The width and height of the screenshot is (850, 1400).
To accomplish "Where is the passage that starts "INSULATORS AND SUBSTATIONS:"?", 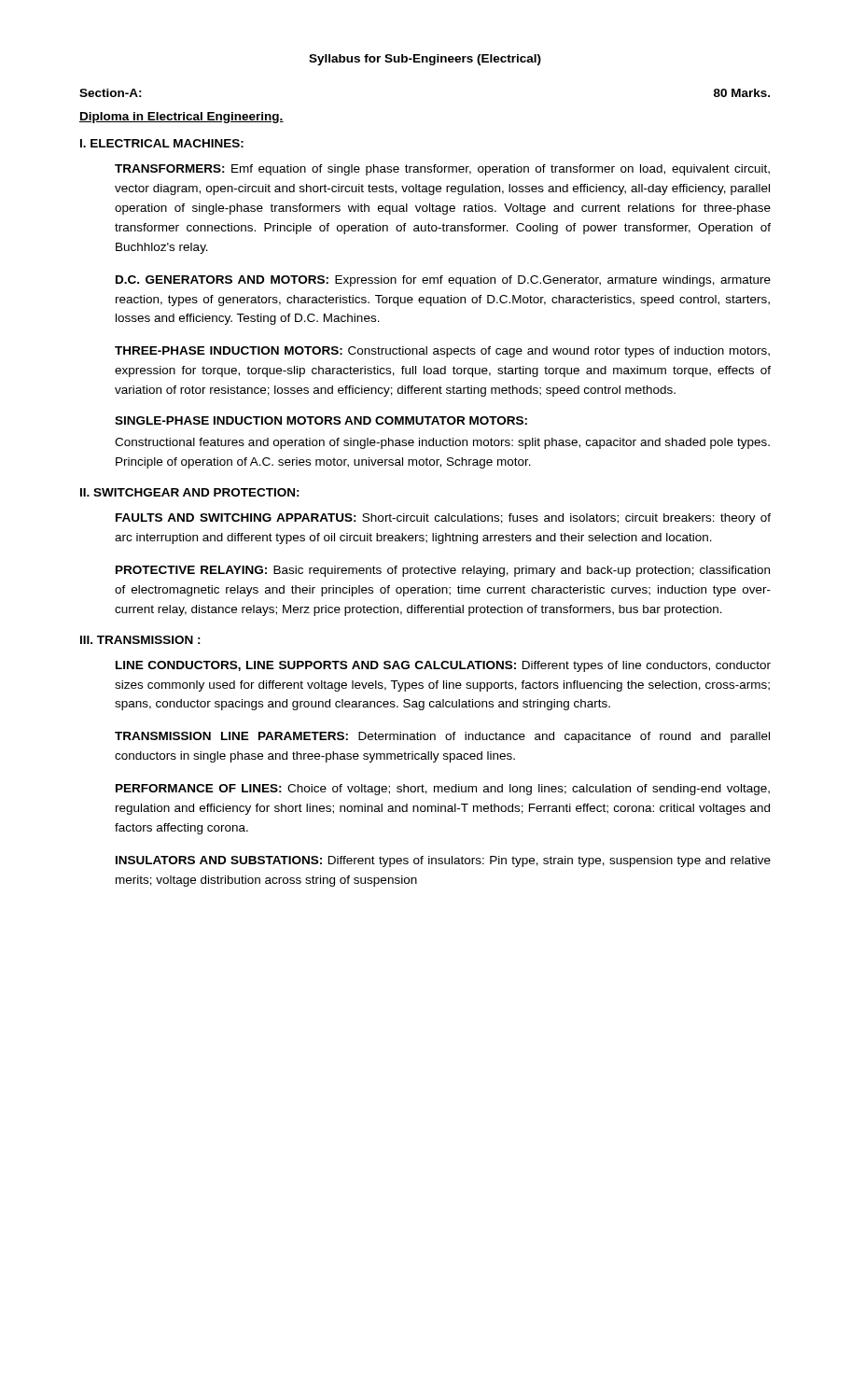I will pyautogui.click(x=443, y=871).
